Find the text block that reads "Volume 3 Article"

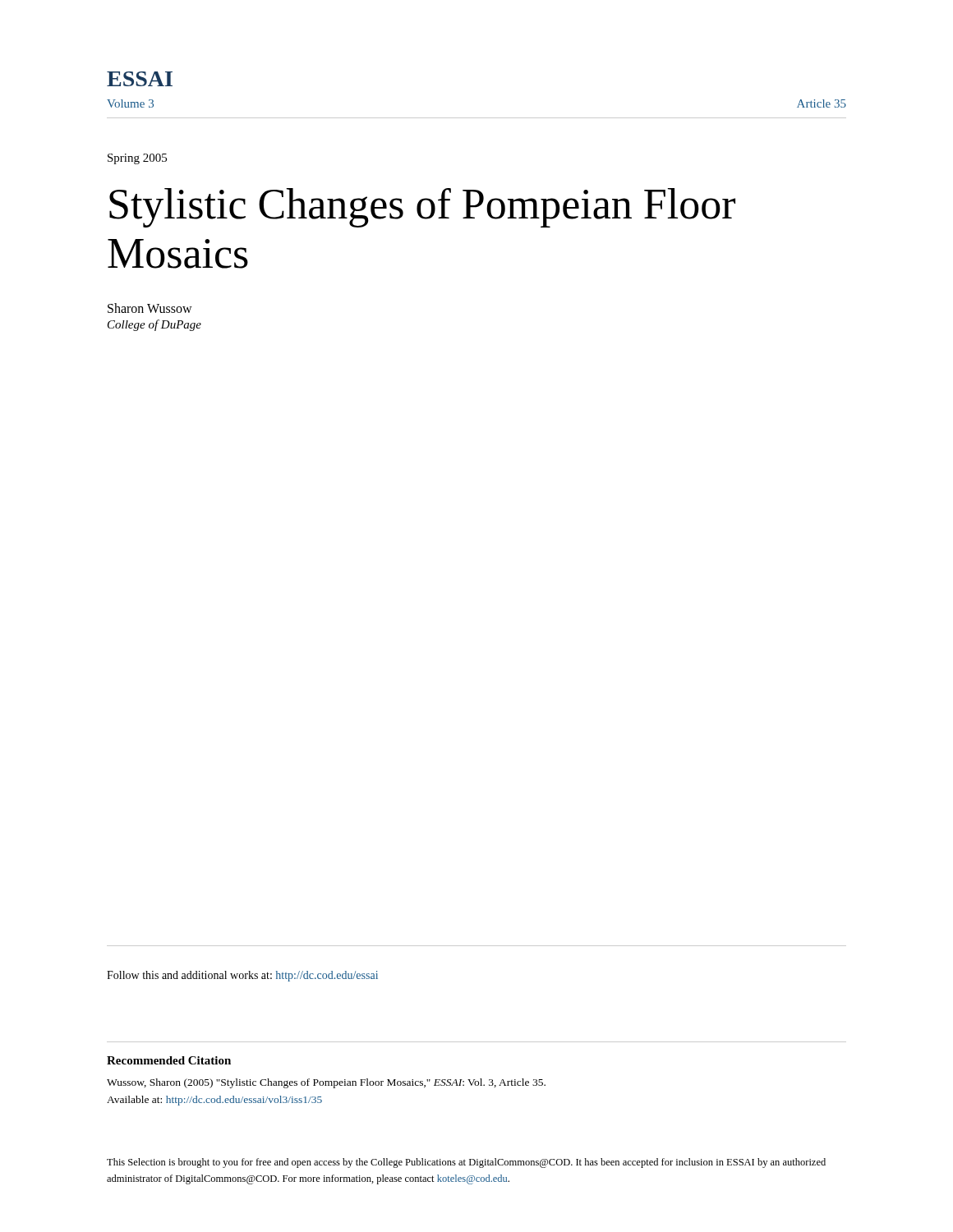(x=476, y=108)
